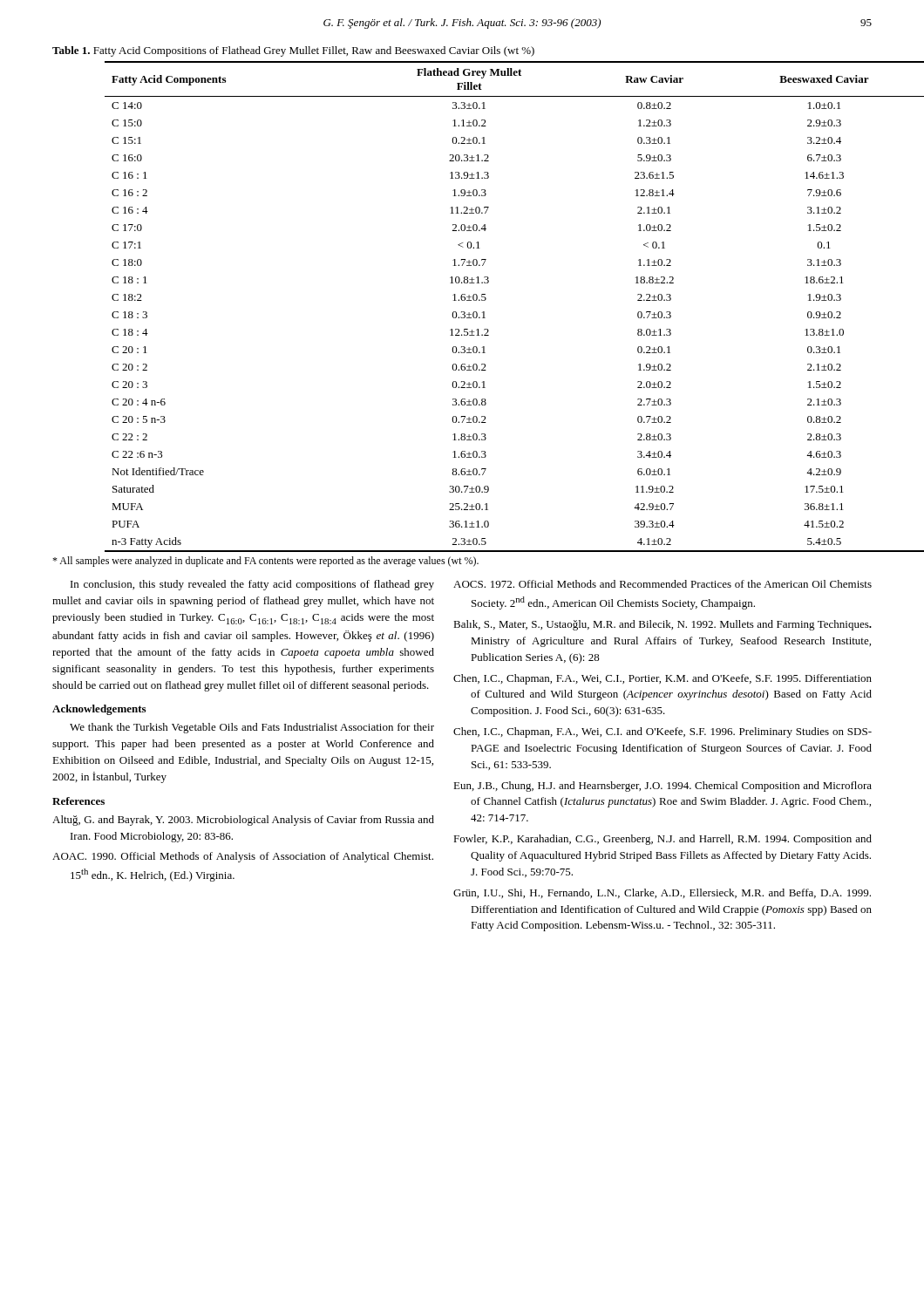
Task: Click on the table containing "Fatty Acid Components"
Action: (462, 307)
